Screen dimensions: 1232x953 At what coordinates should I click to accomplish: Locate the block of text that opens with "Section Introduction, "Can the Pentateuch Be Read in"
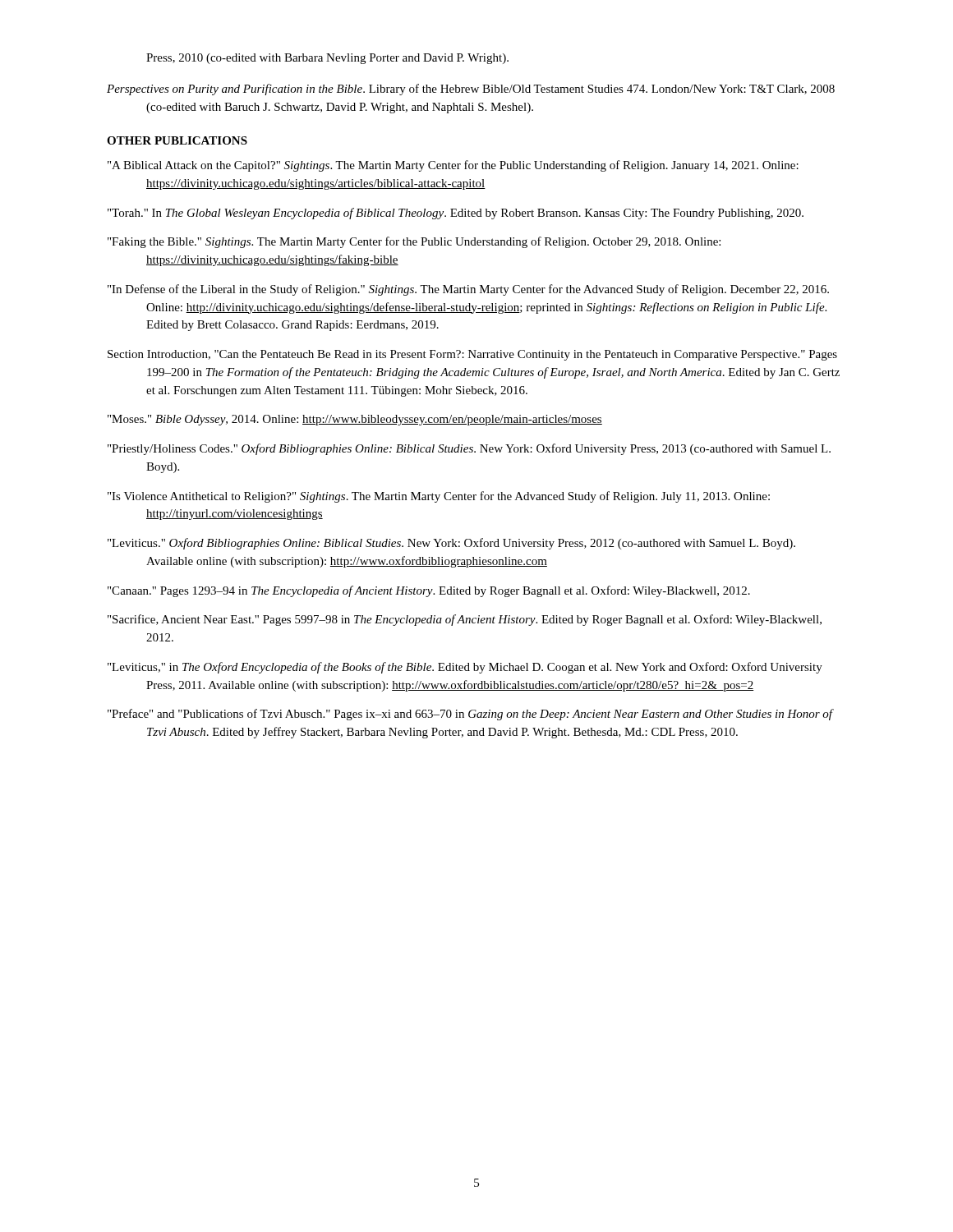pyautogui.click(x=473, y=372)
